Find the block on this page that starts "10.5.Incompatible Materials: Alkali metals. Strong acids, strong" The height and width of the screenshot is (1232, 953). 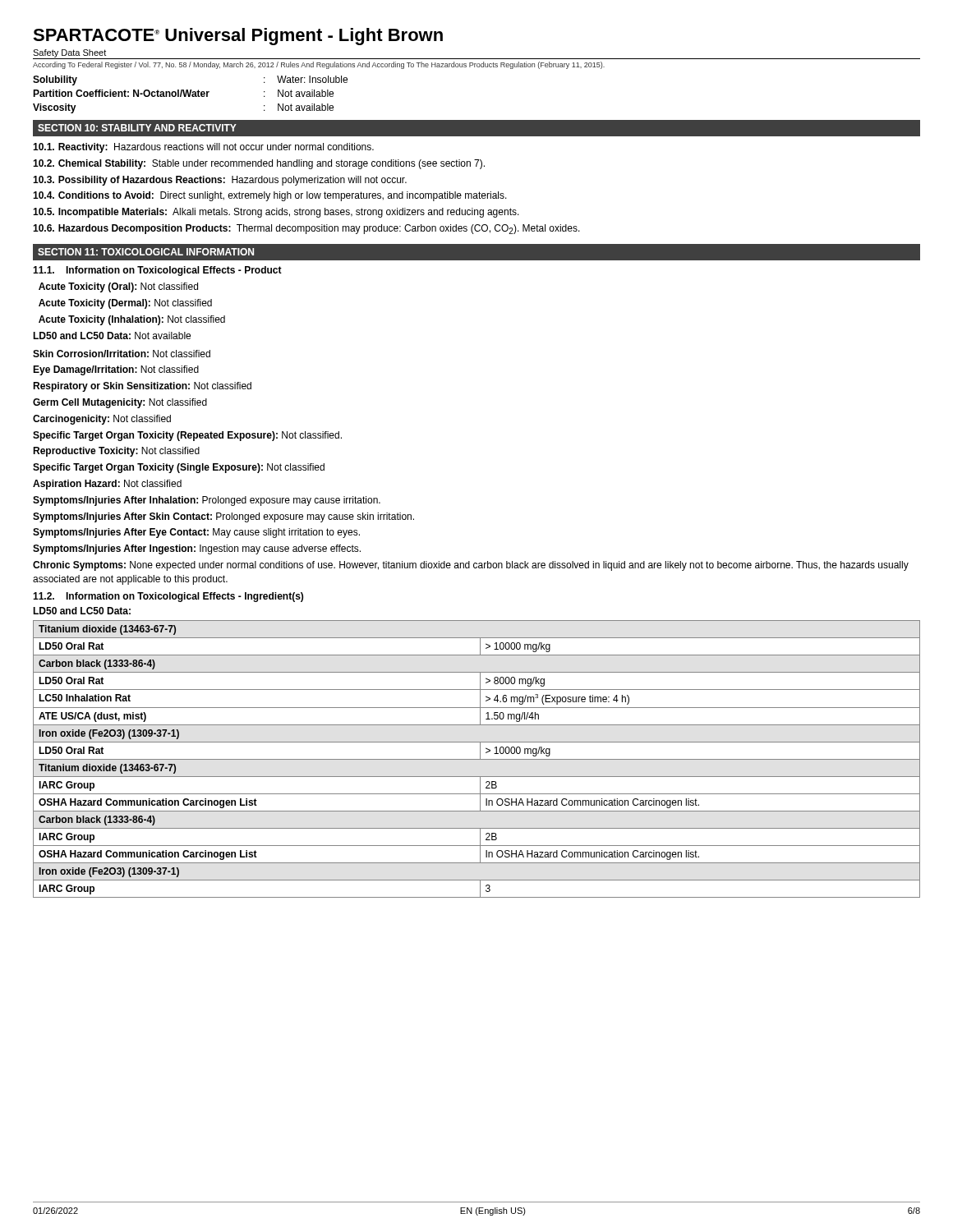click(x=276, y=212)
